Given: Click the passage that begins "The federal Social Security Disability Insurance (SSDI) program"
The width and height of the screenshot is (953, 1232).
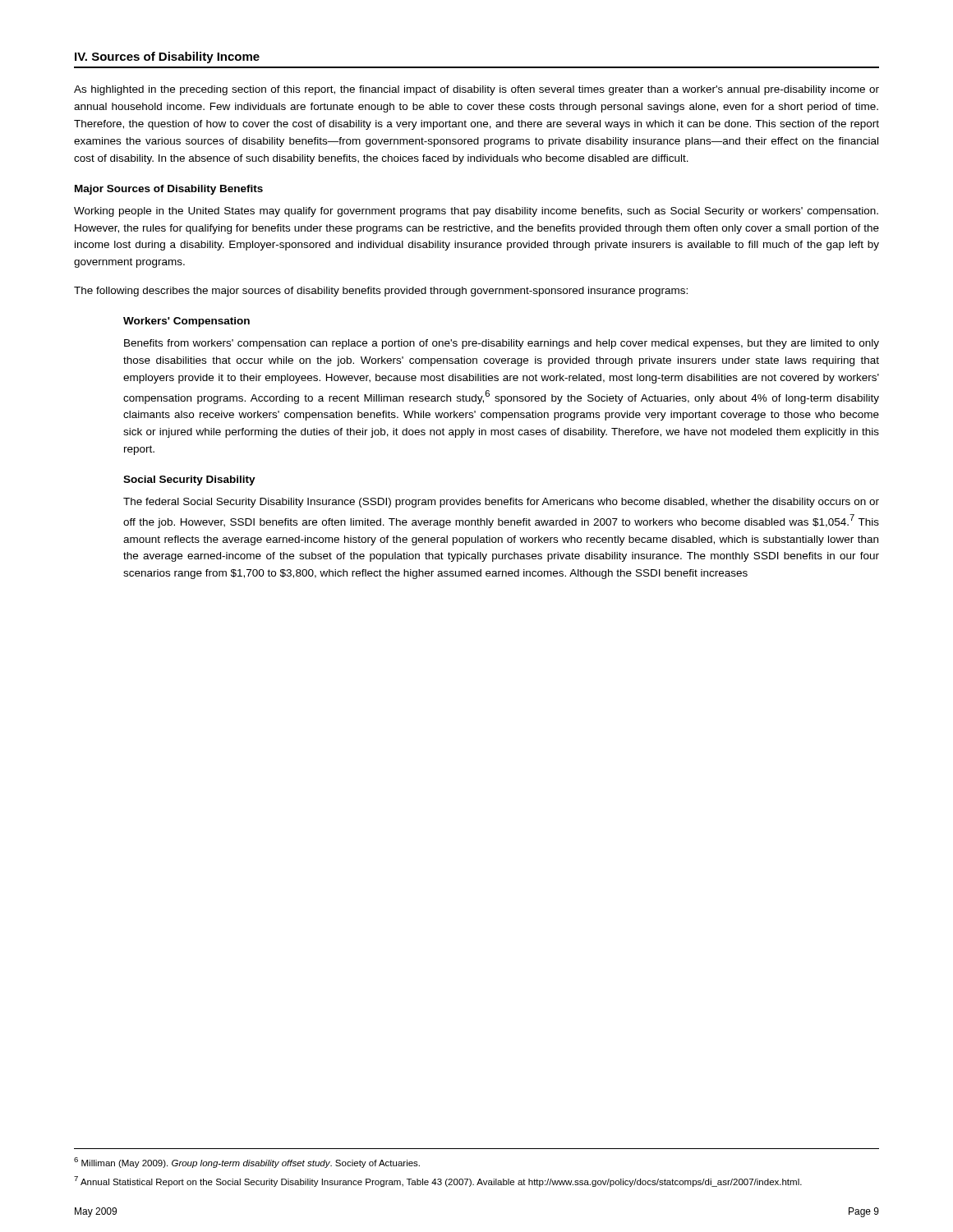Looking at the screenshot, I should coord(501,537).
